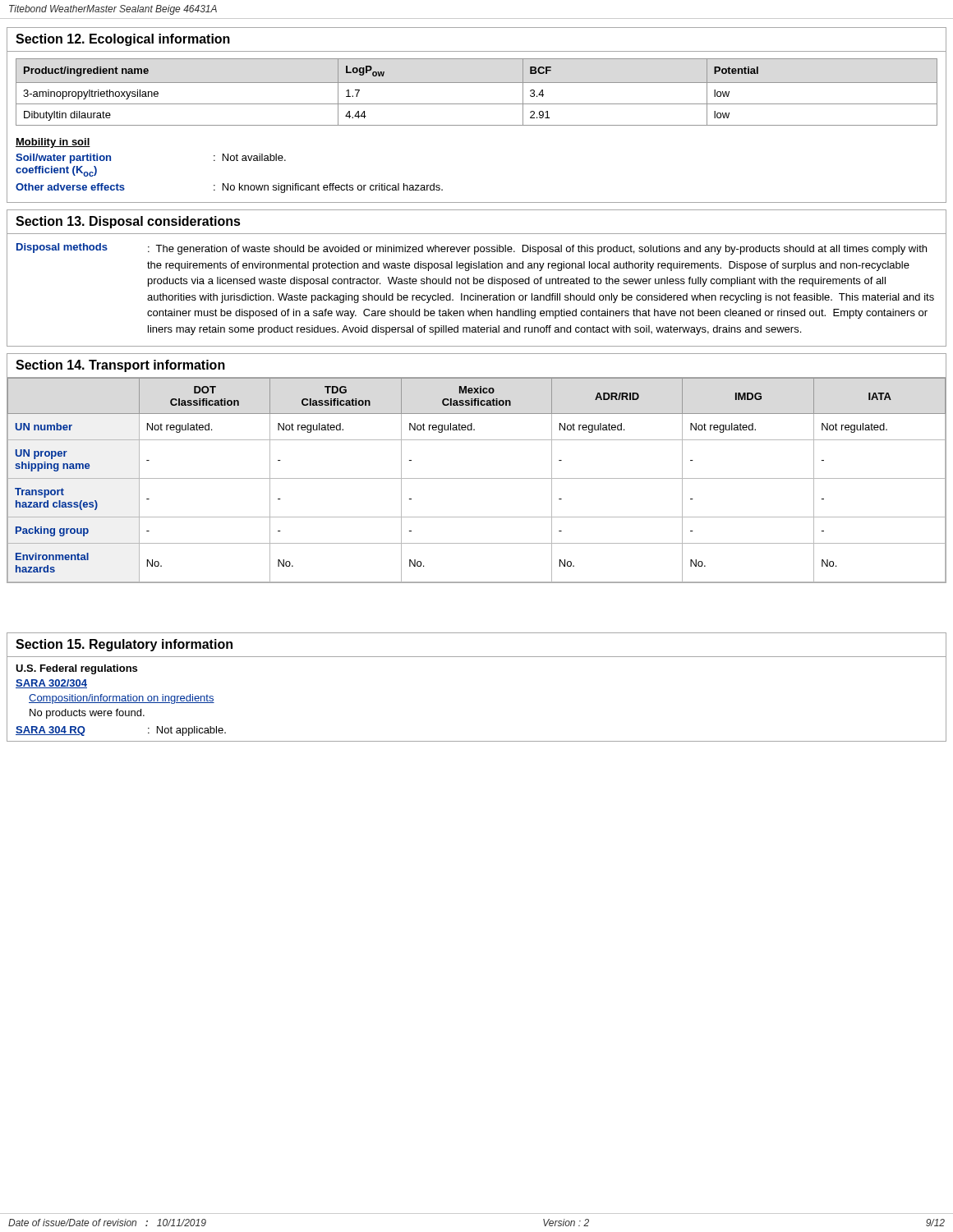
Task: Click on the block starting "Other adverse effects : No known significant"
Action: coord(230,187)
